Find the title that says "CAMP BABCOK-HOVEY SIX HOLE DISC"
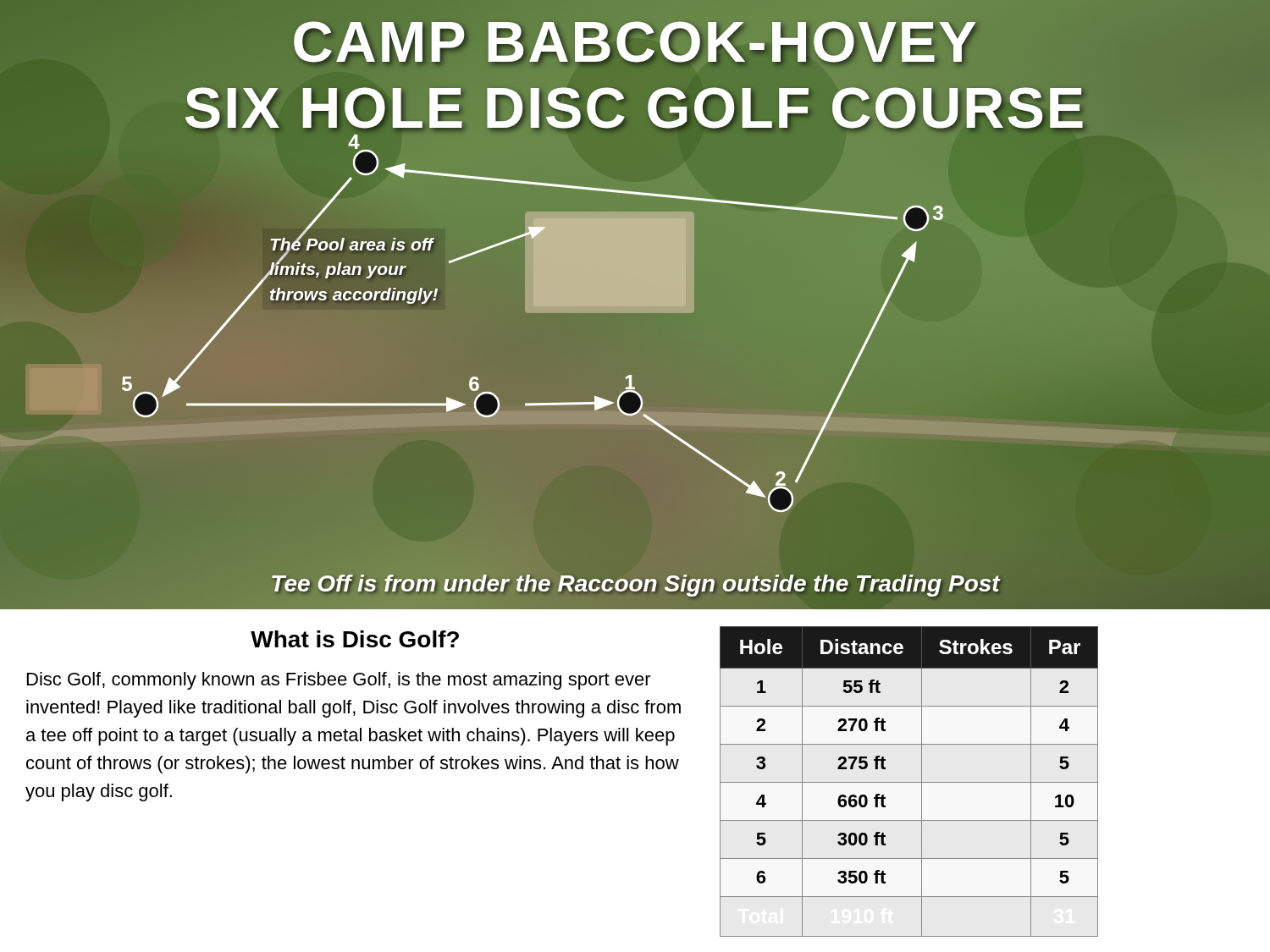The width and height of the screenshot is (1270, 952). [635, 74]
